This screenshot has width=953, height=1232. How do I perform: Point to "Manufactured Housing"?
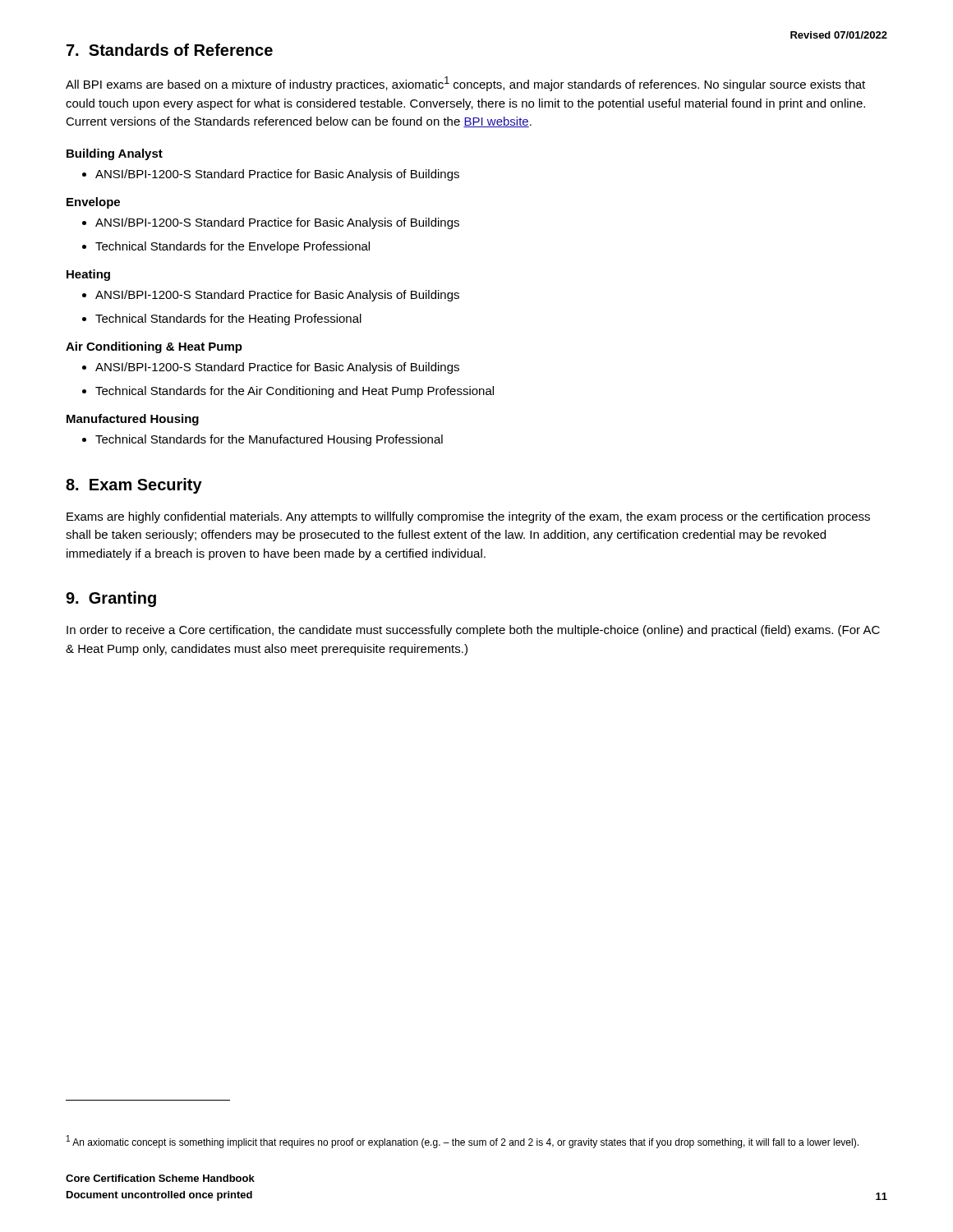(x=133, y=418)
